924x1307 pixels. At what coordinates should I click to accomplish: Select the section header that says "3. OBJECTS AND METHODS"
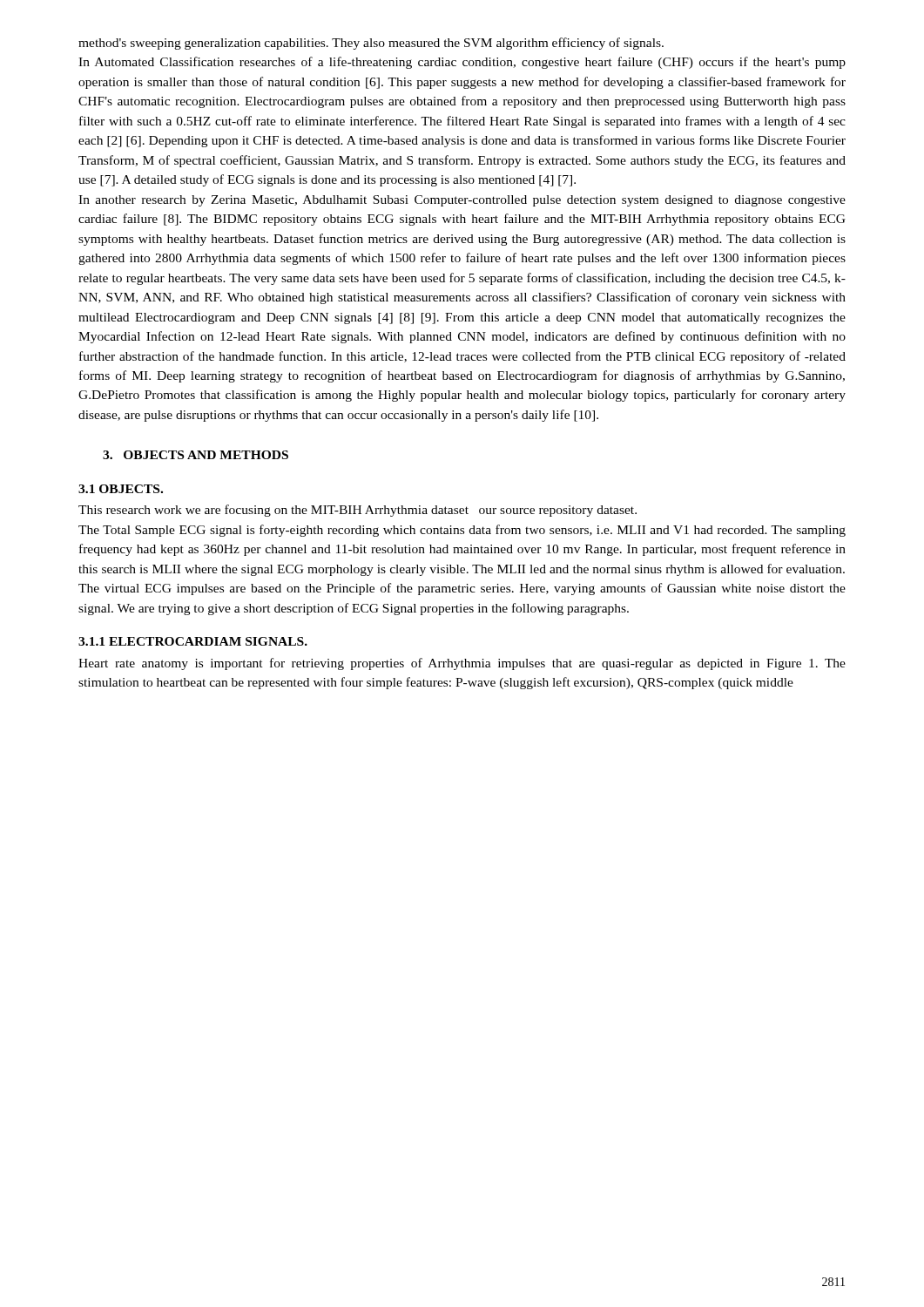(x=196, y=455)
